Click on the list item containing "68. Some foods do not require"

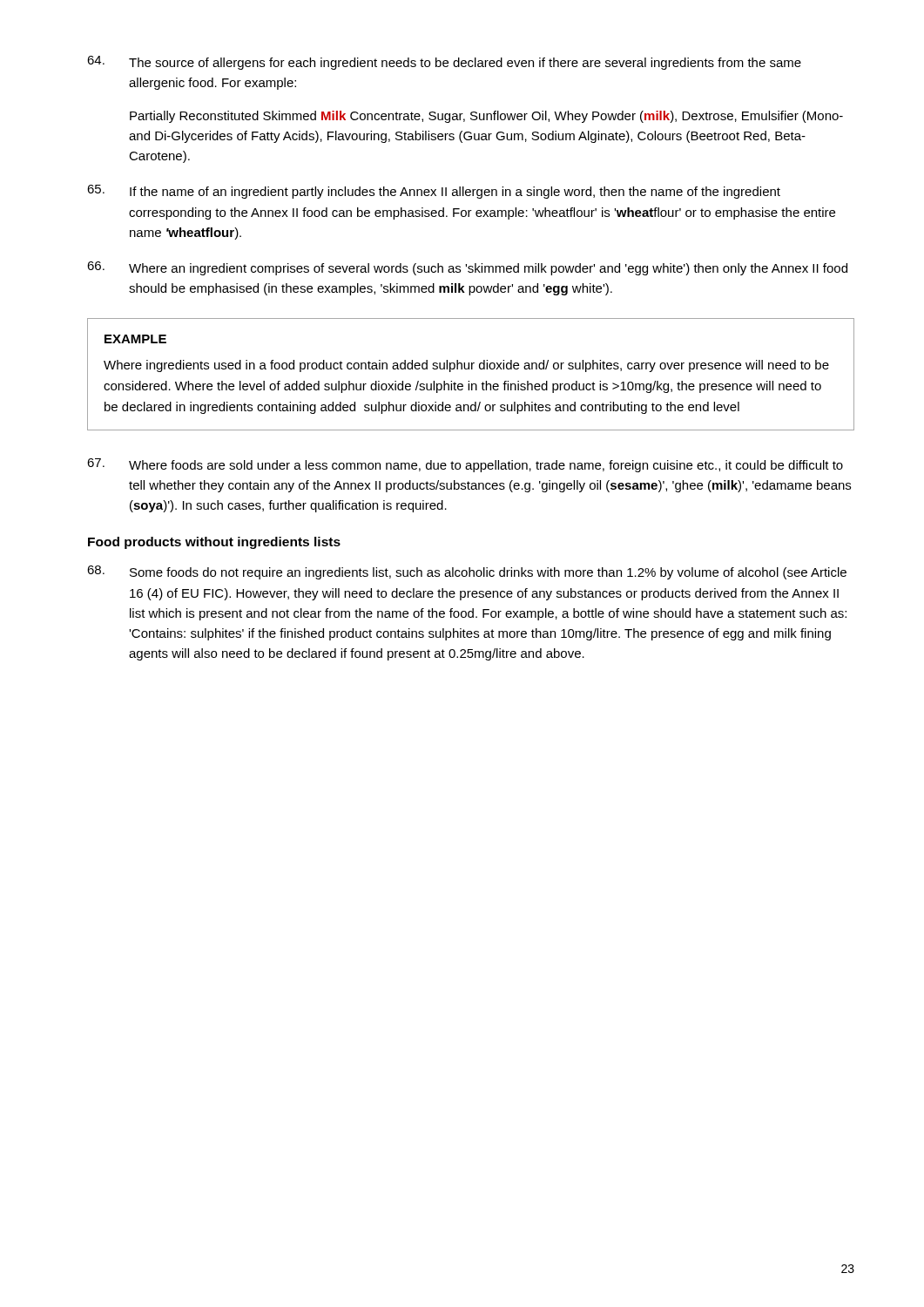(x=471, y=613)
